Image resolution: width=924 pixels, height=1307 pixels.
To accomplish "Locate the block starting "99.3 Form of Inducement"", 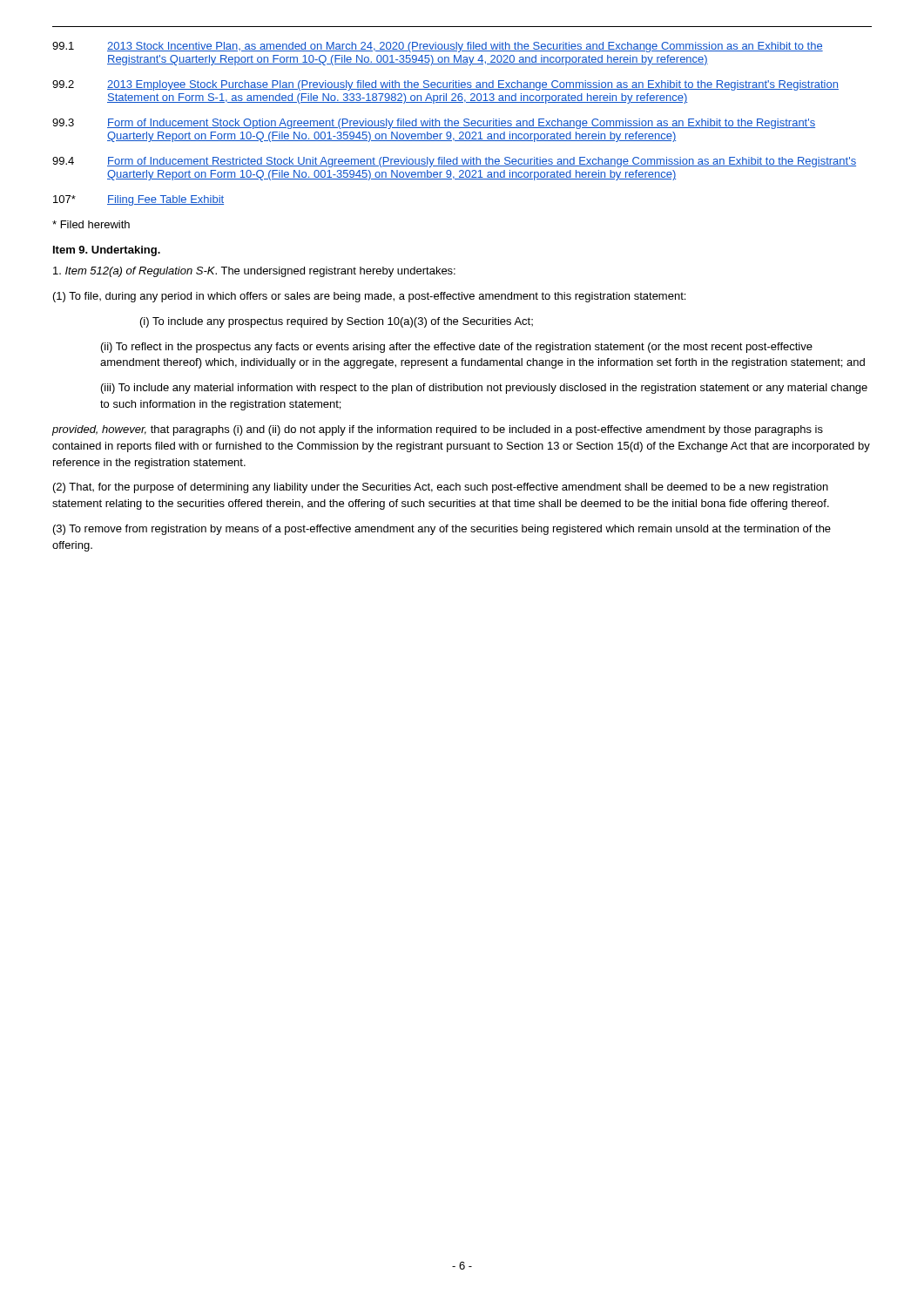I will click(x=462, y=129).
